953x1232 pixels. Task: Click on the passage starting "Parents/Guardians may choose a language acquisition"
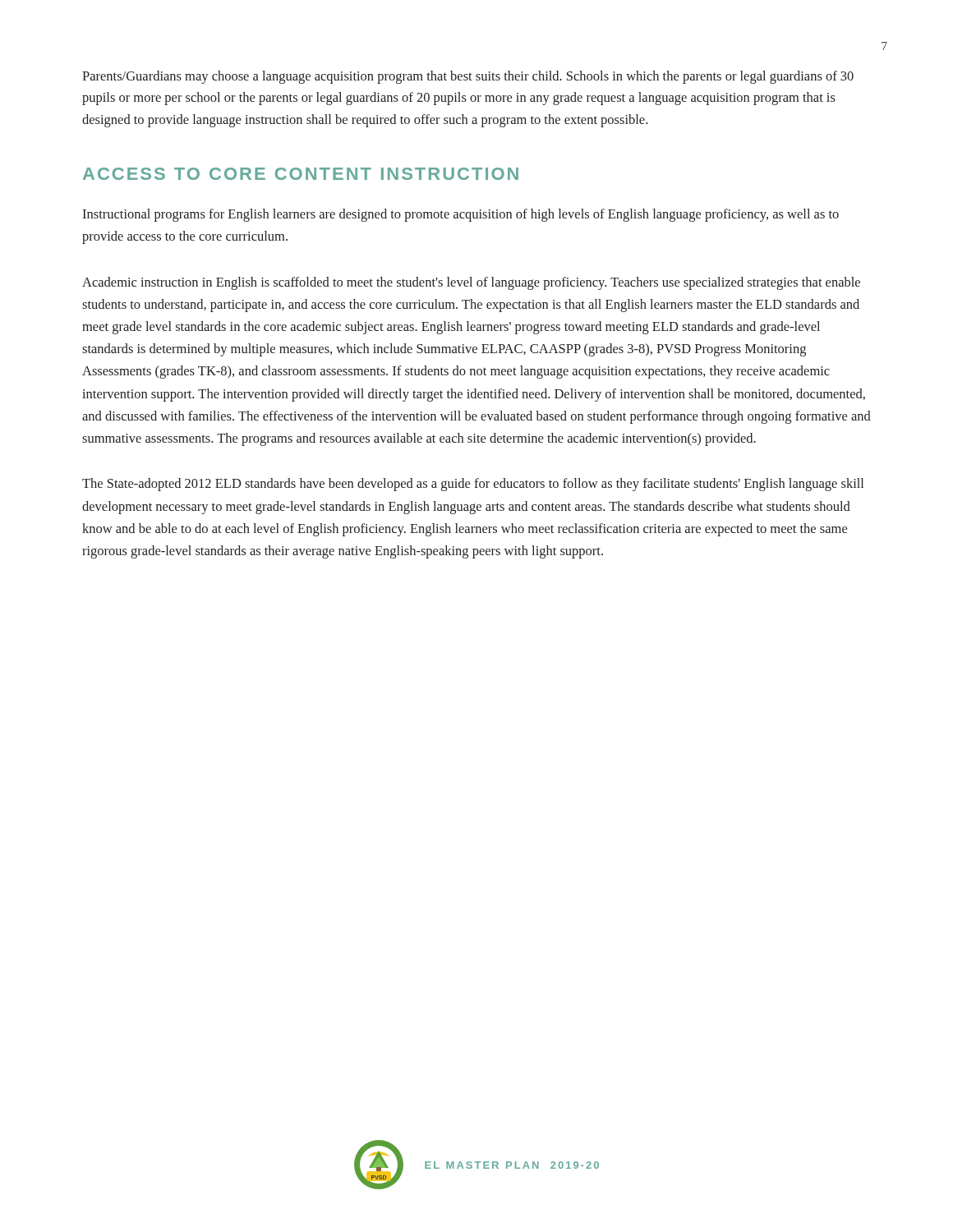(x=468, y=98)
